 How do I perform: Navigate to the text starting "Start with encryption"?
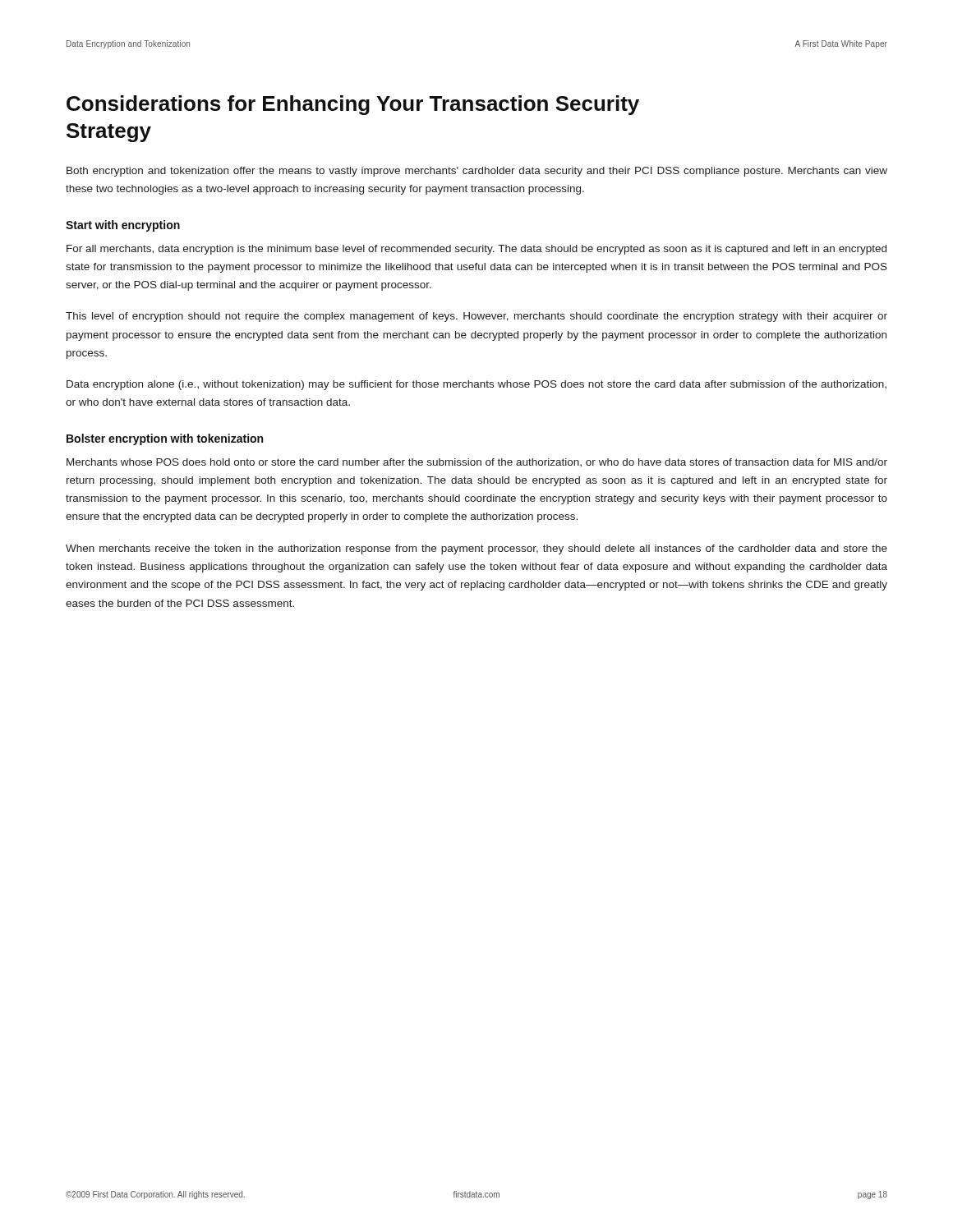[x=123, y=225]
